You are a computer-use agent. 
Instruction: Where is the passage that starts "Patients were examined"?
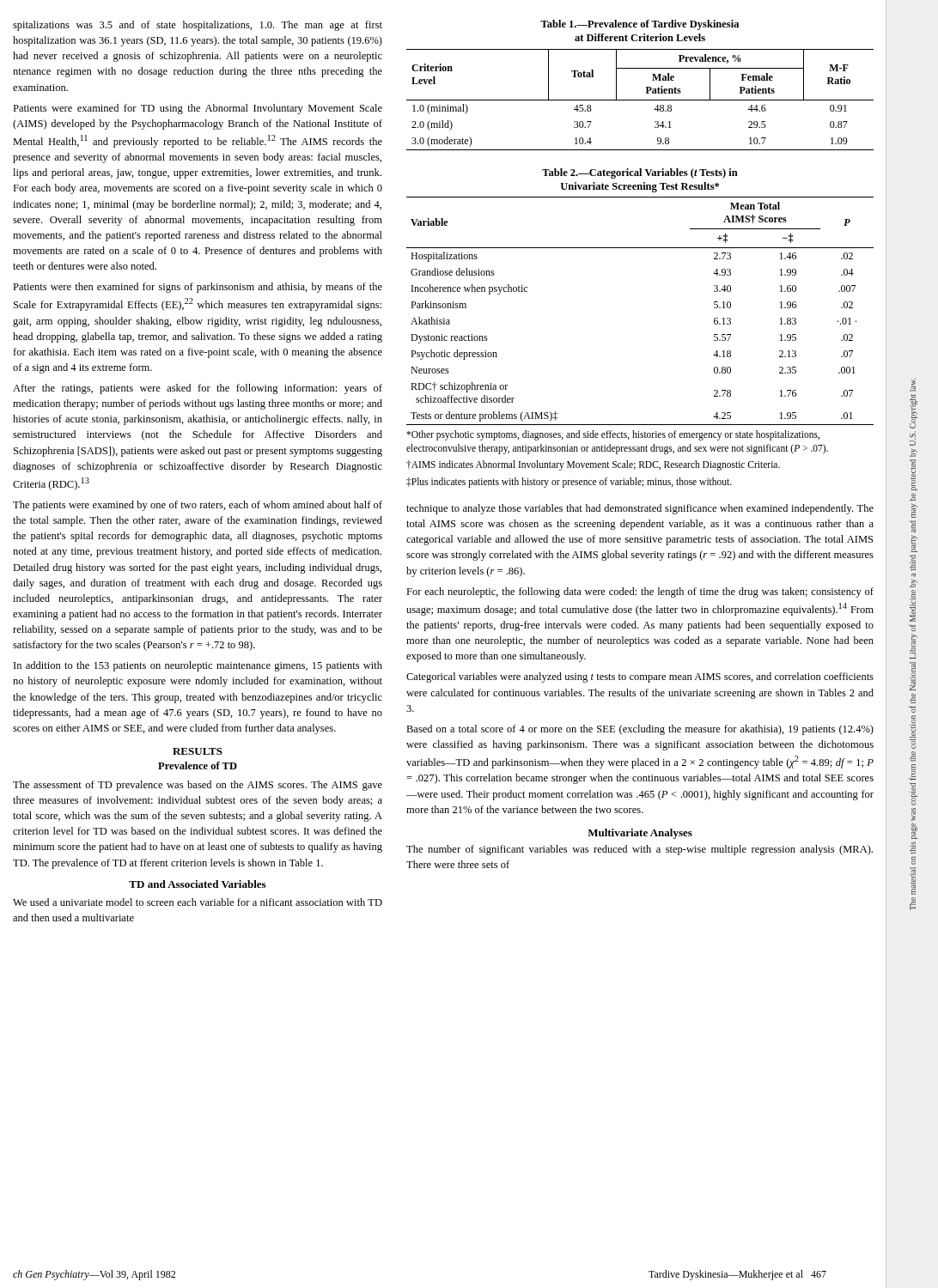coord(198,187)
